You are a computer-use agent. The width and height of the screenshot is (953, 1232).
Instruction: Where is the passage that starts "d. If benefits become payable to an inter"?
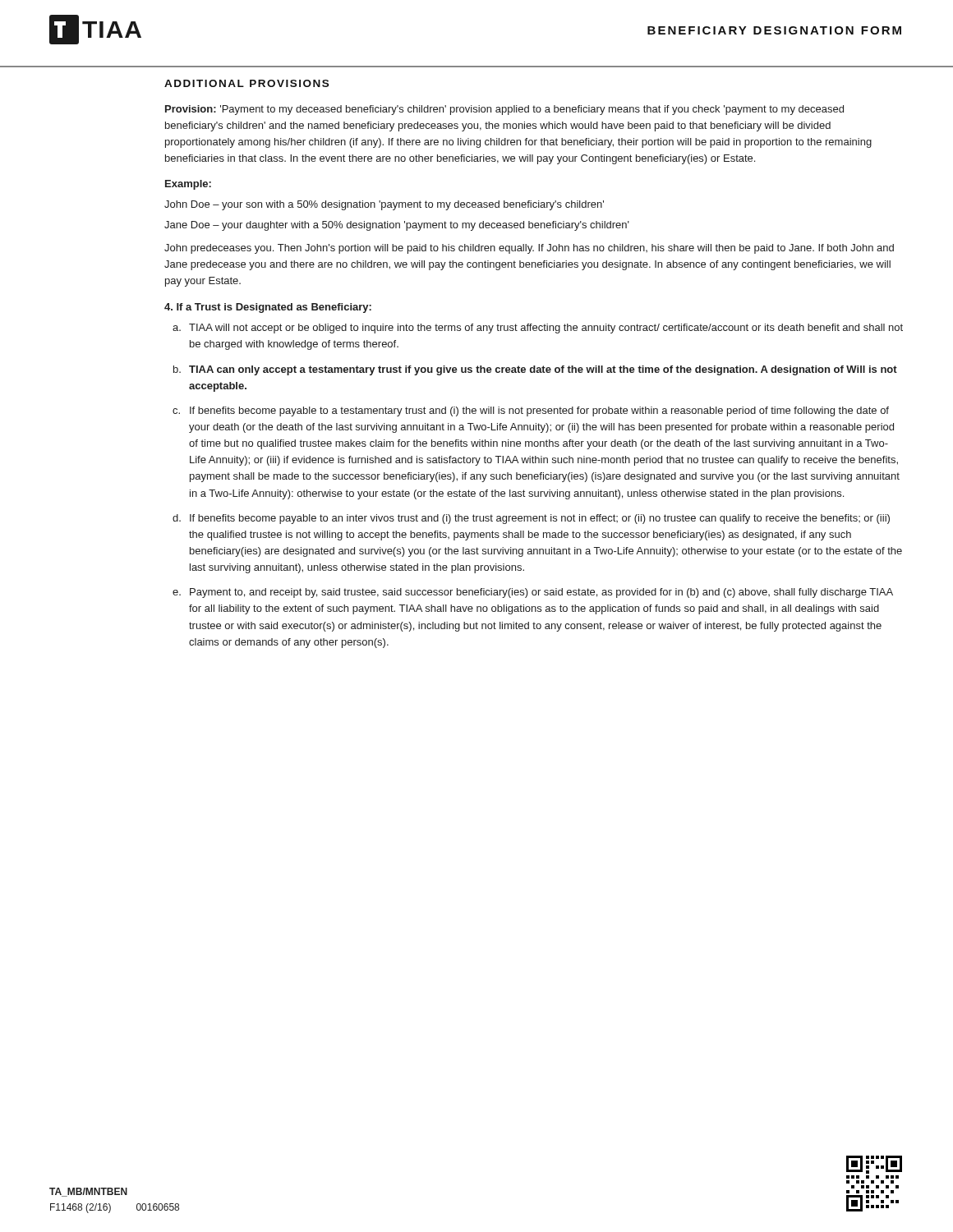pyautogui.click(x=538, y=543)
